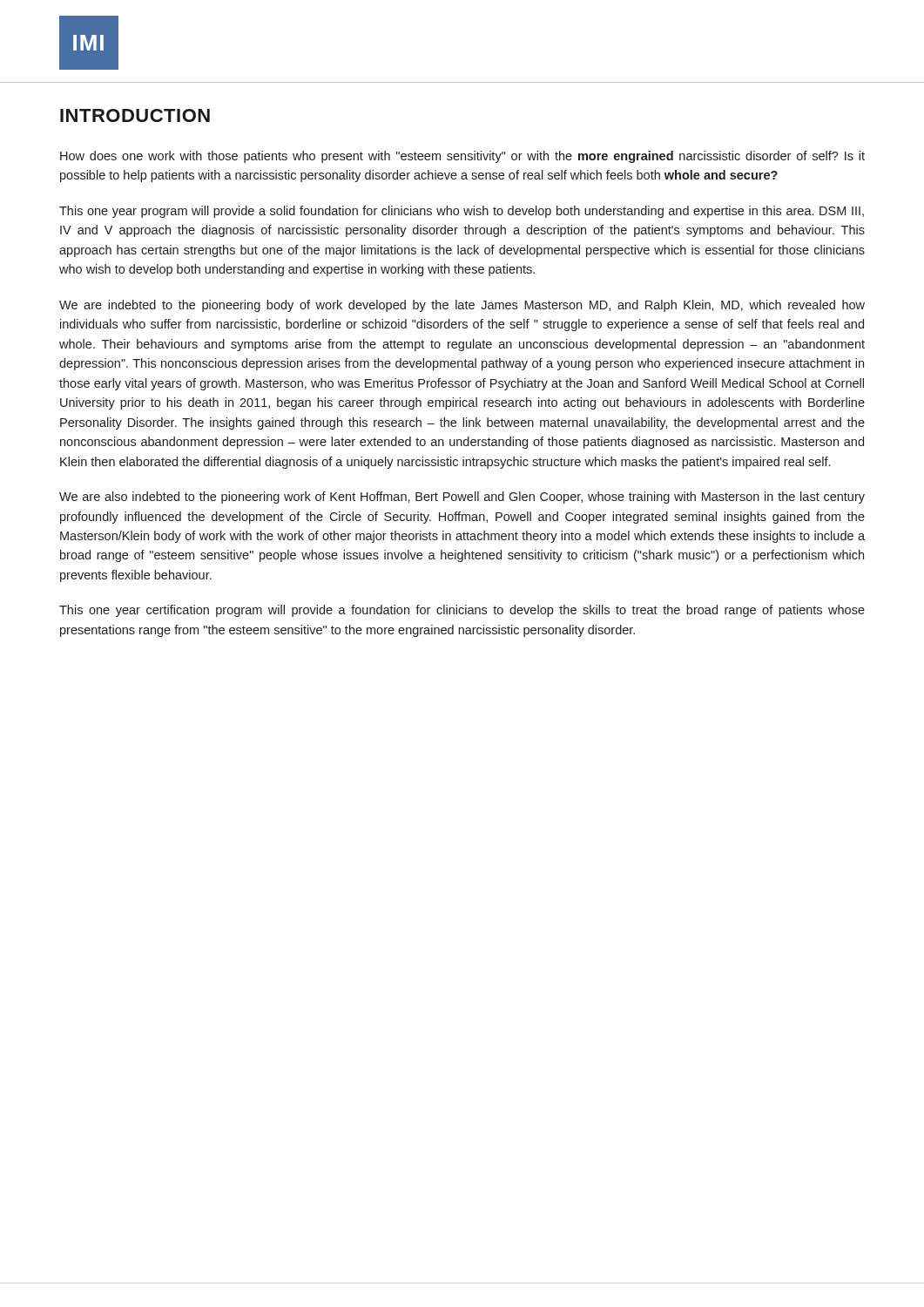Where is the passage that starts "How does one work with those"?
Image resolution: width=924 pixels, height=1307 pixels.
(462, 166)
